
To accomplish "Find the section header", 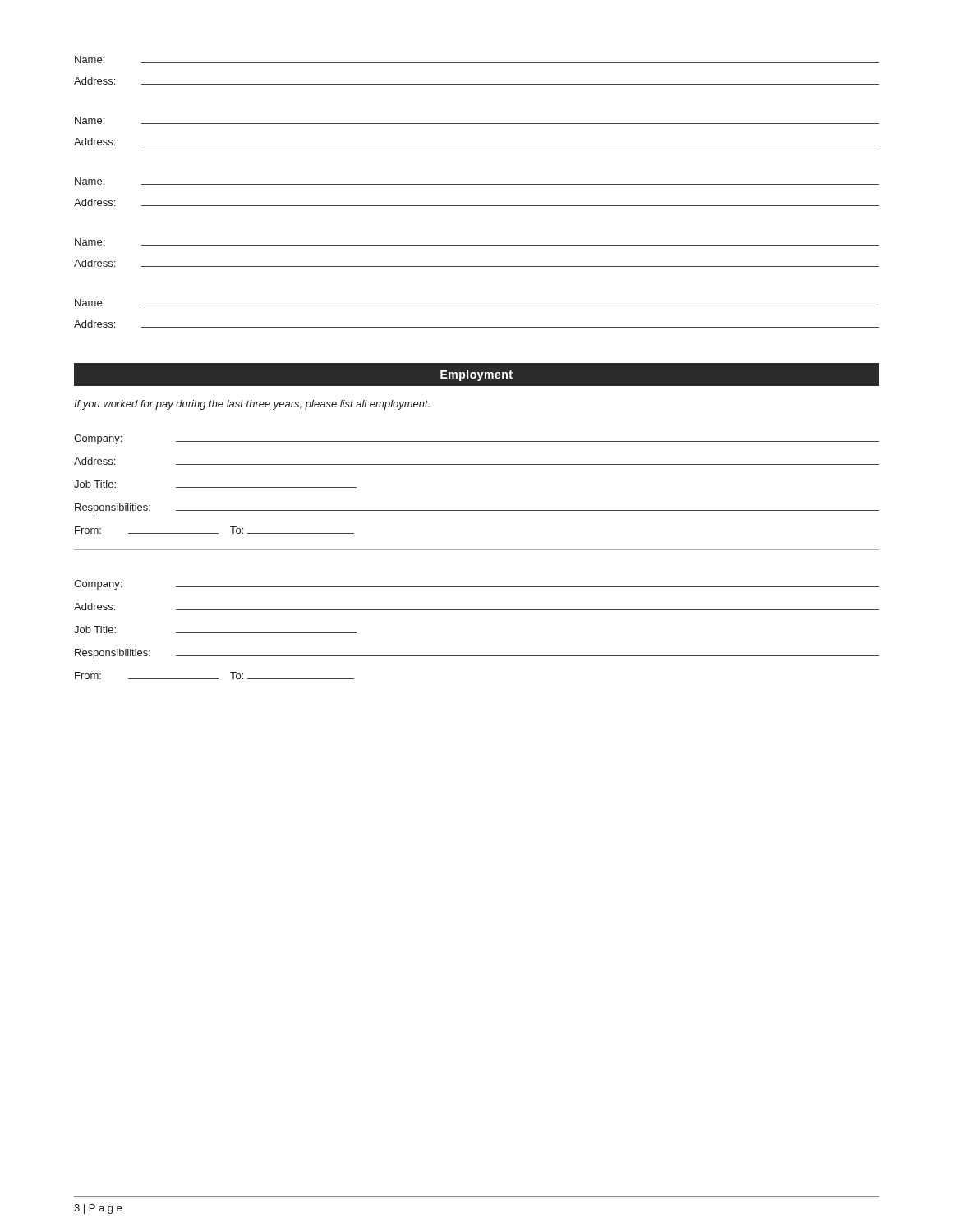I will (x=476, y=375).
